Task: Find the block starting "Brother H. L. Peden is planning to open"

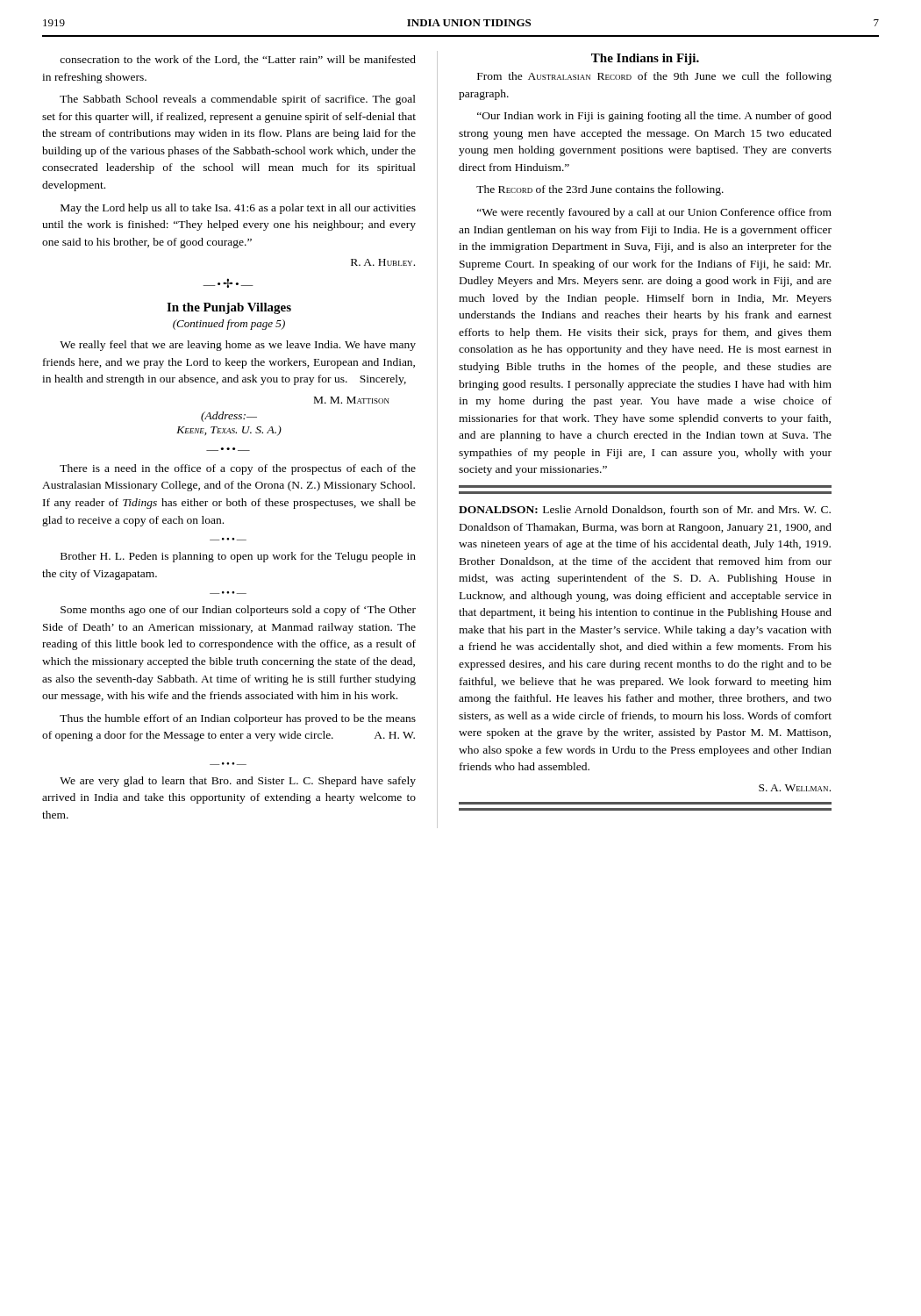Action: tap(229, 565)
